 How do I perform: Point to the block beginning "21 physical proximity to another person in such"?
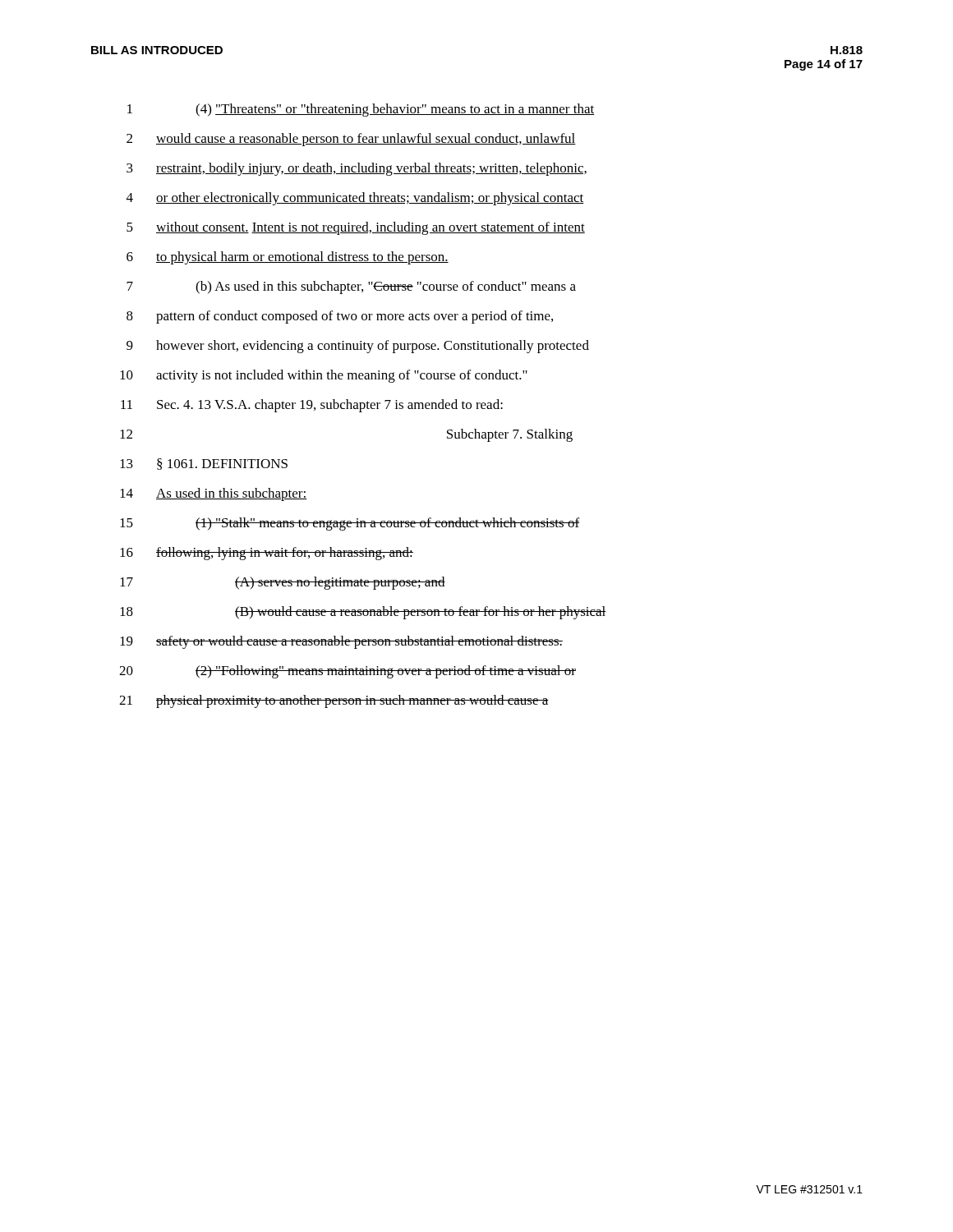pyautogui.click(x=476, y=701)
